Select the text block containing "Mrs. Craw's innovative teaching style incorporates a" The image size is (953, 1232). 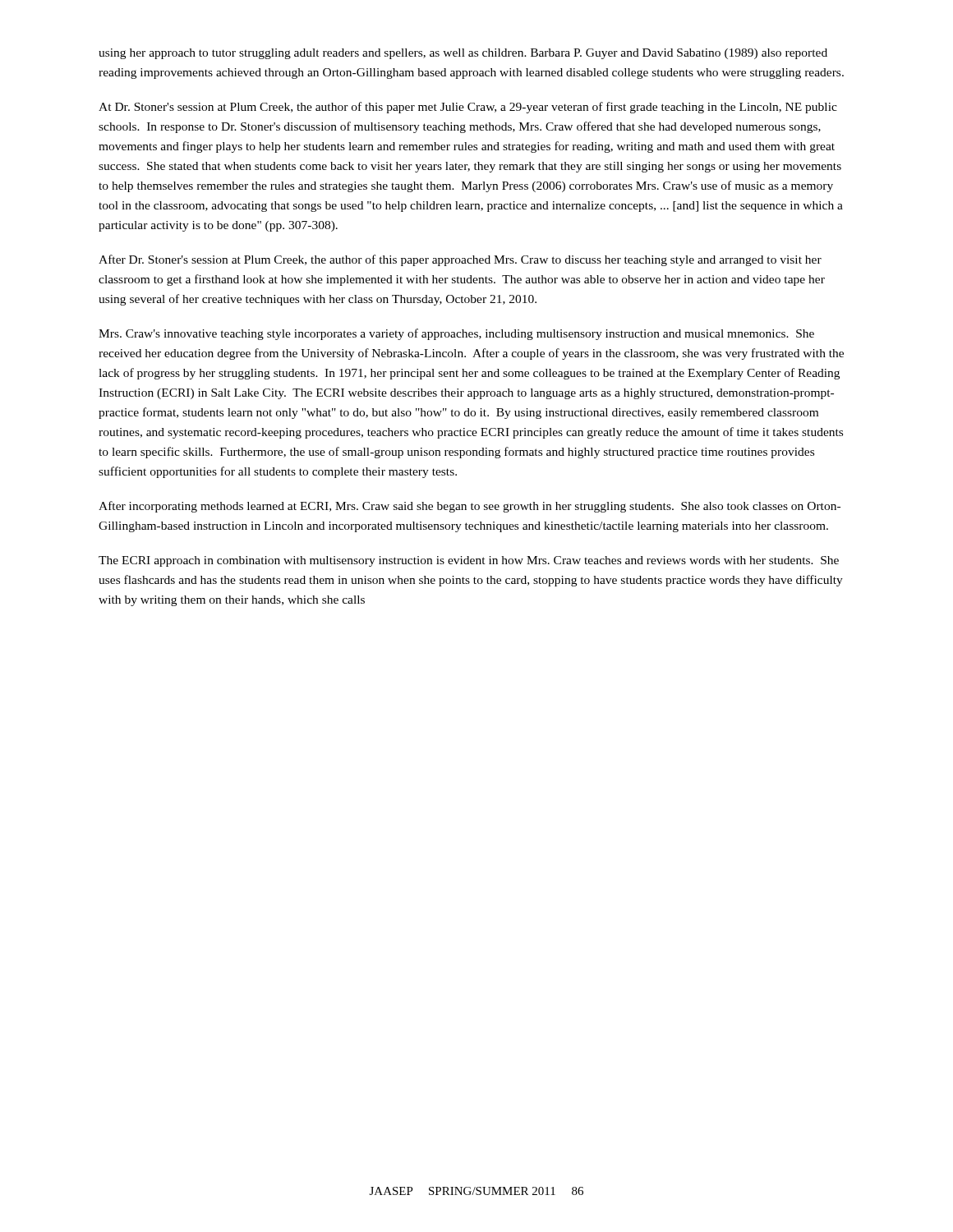(471, 402)
